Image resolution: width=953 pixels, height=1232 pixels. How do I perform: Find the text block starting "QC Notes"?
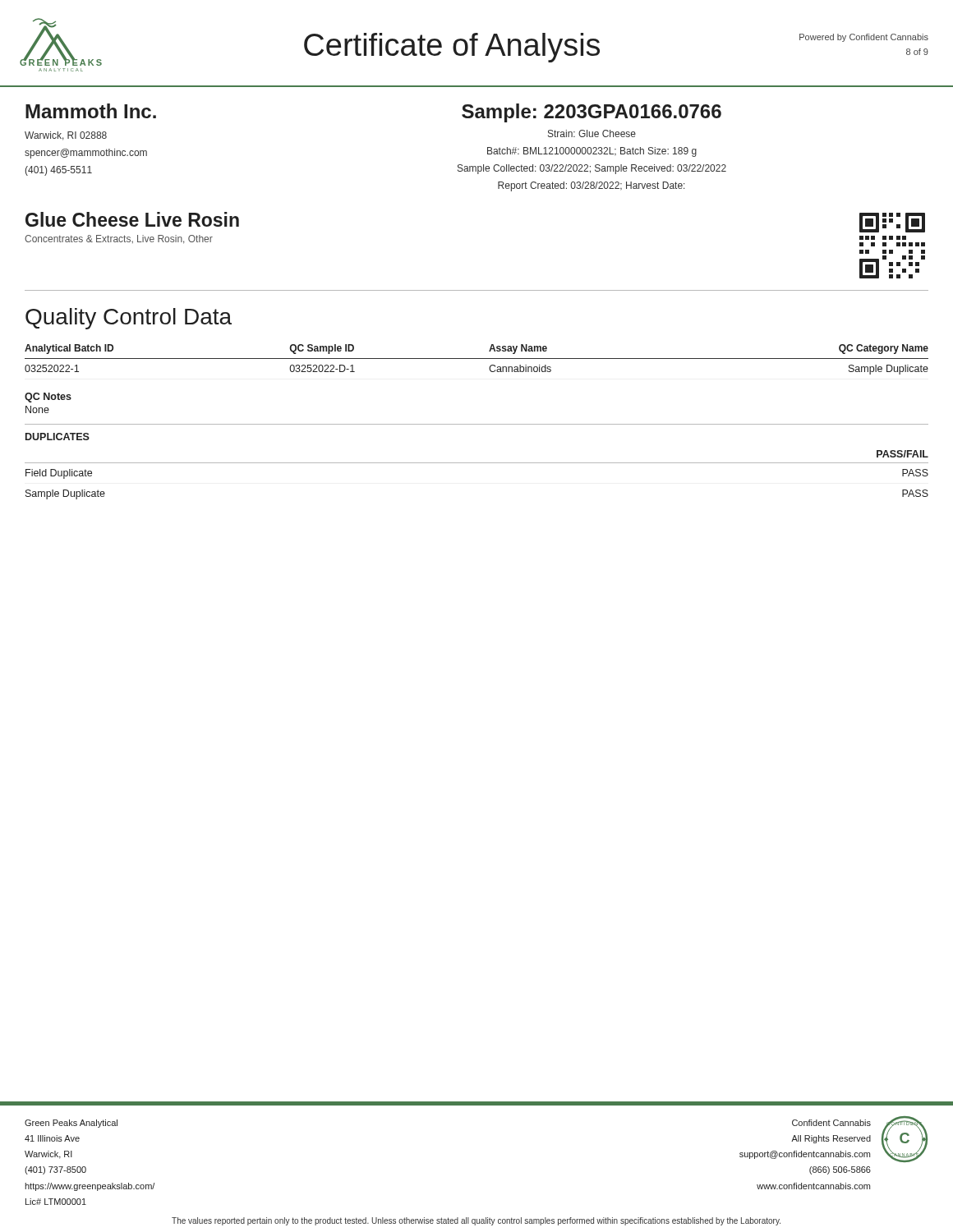pos(48,397)
